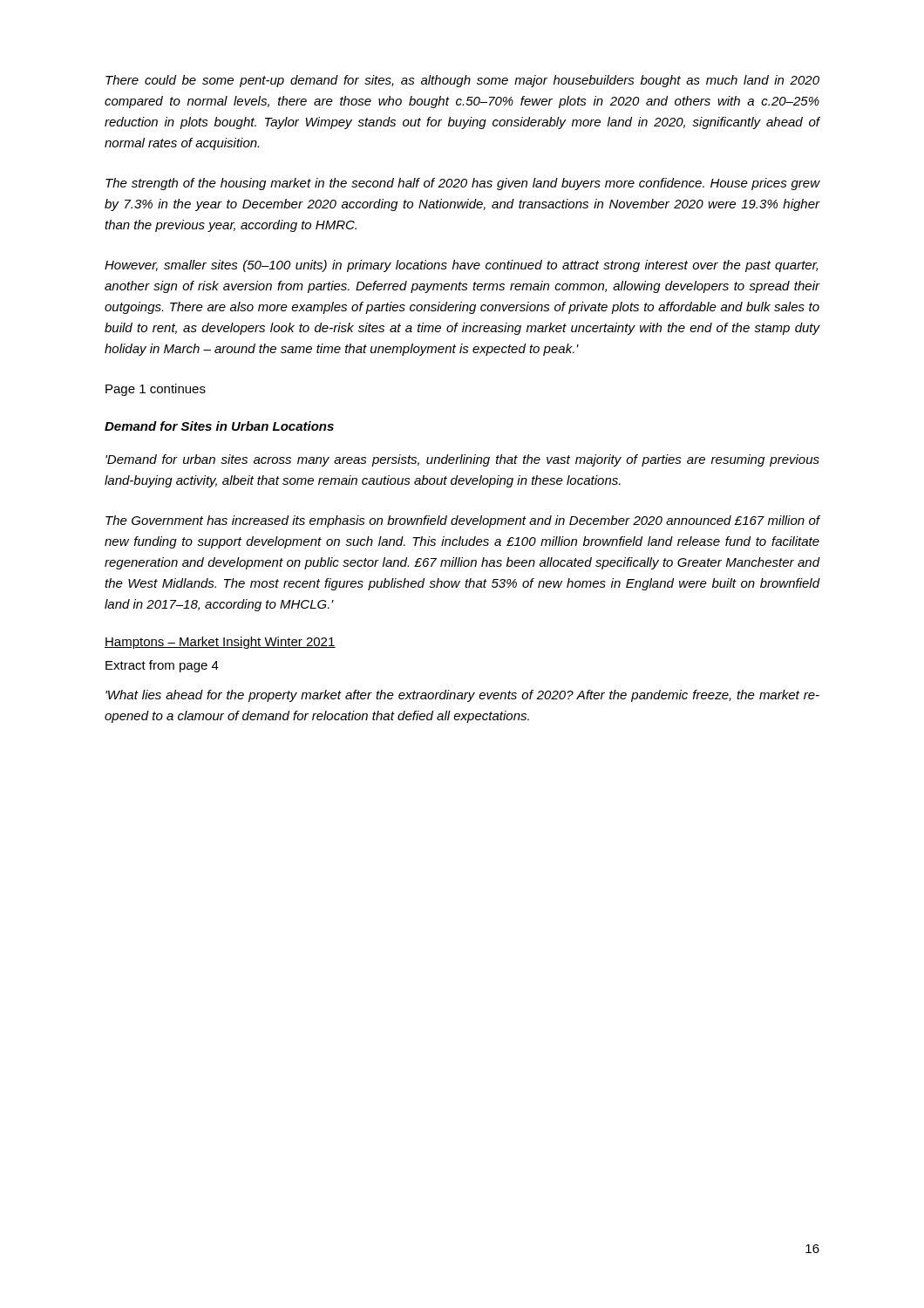Where does it say "Hamptons – Market Insight Winter 2021"?
Screen dimensions: 1308x924
220,643
